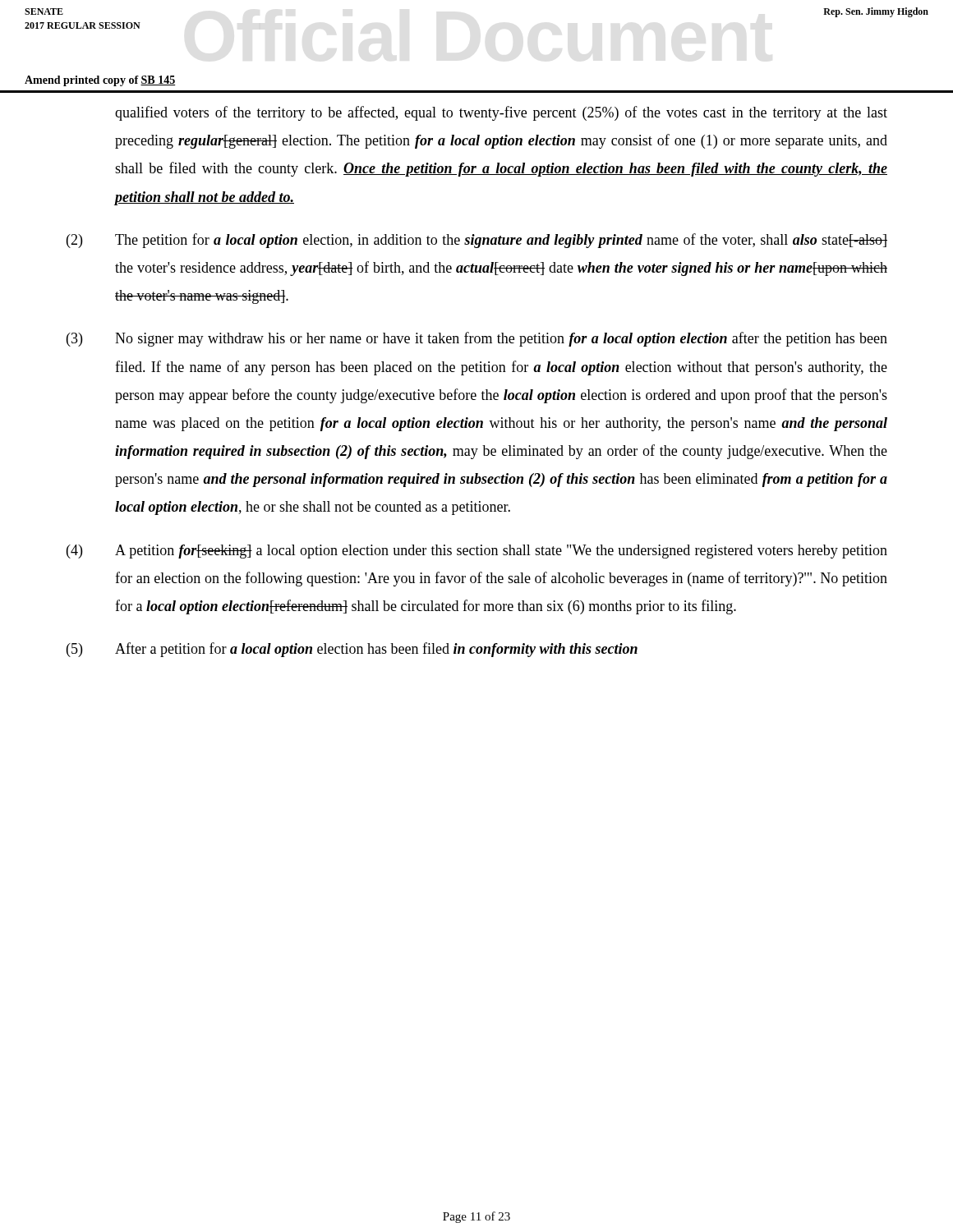Click on the list item containing "(4) A petition for[seeking] a"
Viewport: 953px width, 1232px height.
[x=476, y=578]
